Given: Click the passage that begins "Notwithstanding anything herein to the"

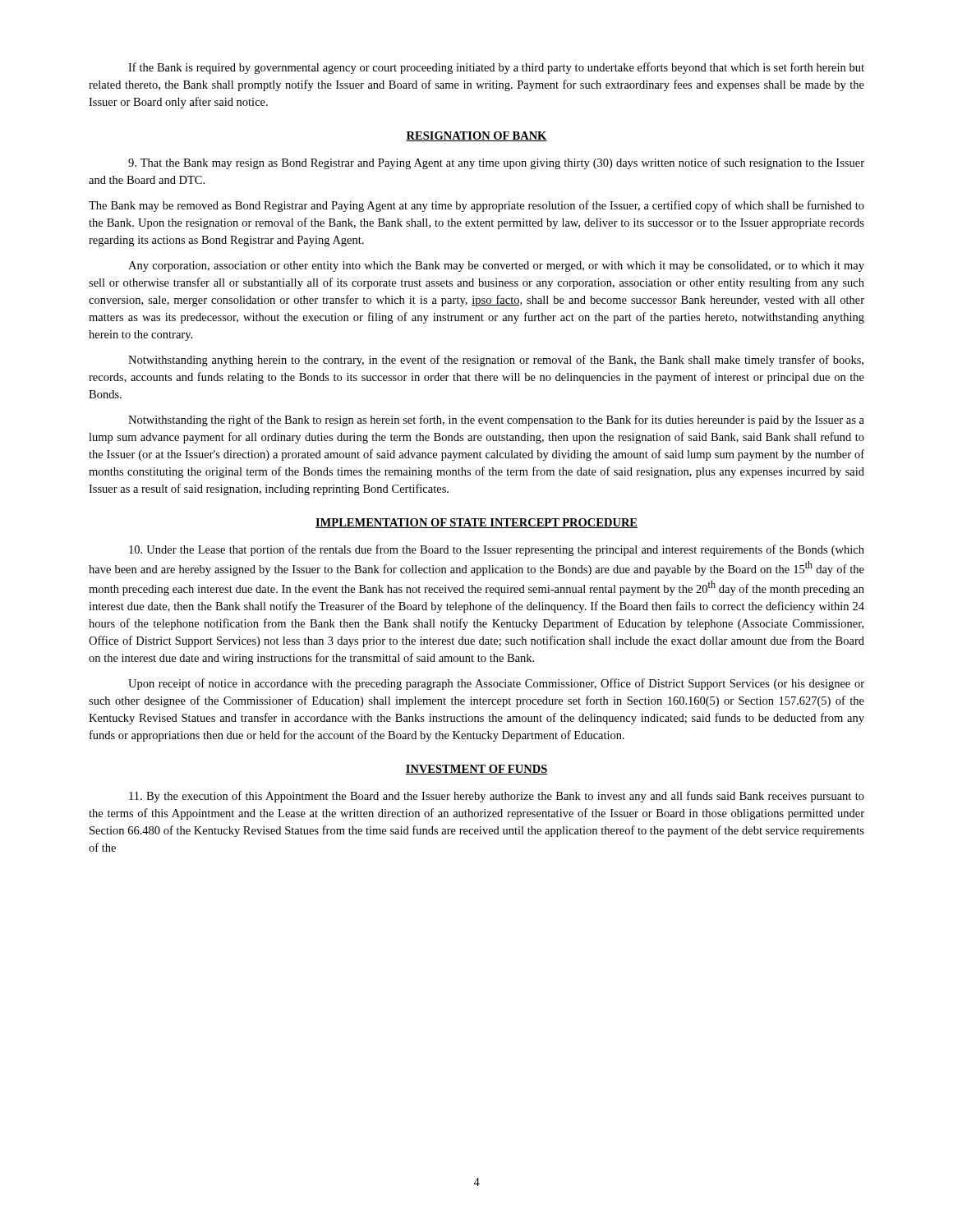Looking at the screenshot, I should click(476, 378).
